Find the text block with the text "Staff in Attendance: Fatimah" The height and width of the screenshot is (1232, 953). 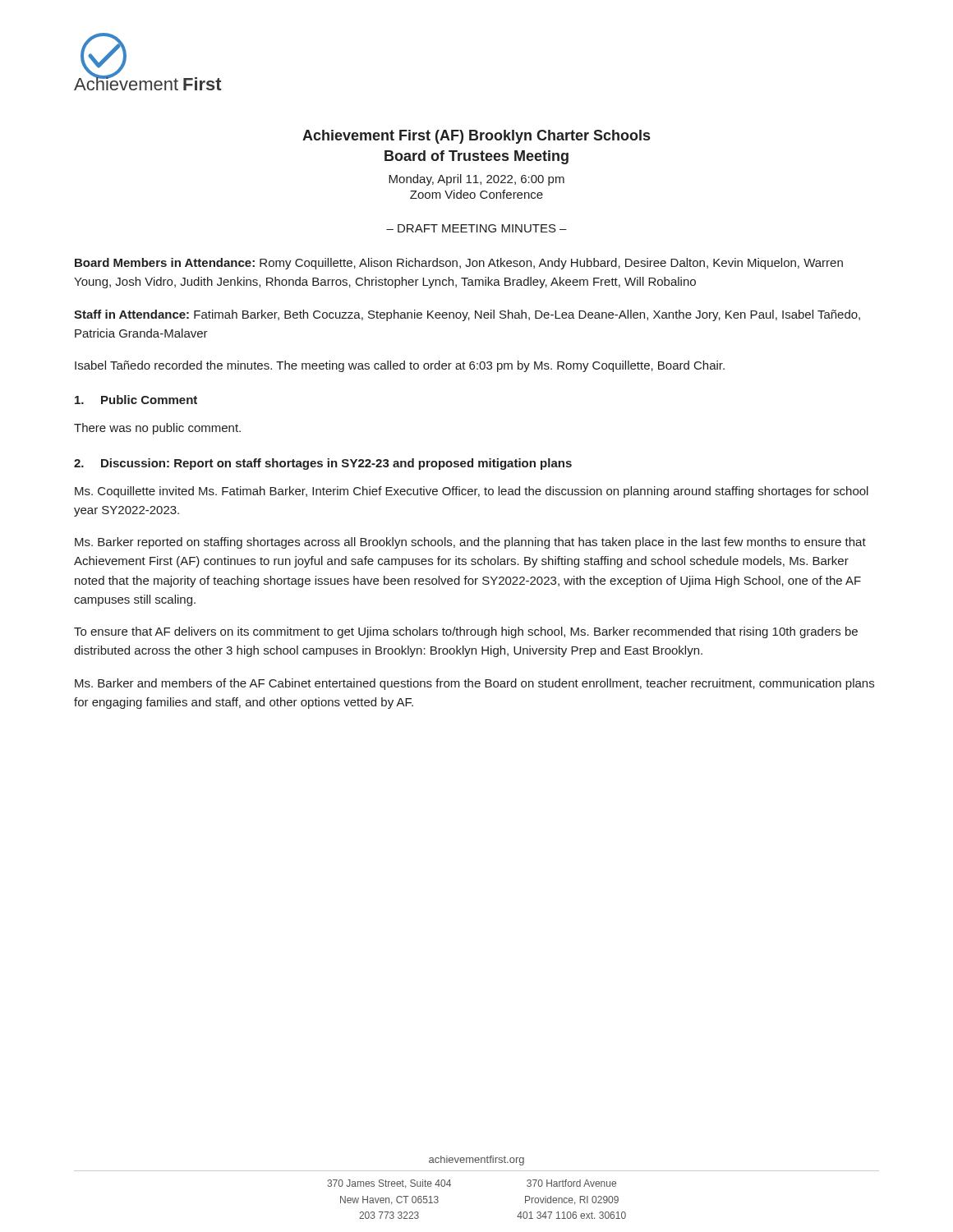point(468,323)
